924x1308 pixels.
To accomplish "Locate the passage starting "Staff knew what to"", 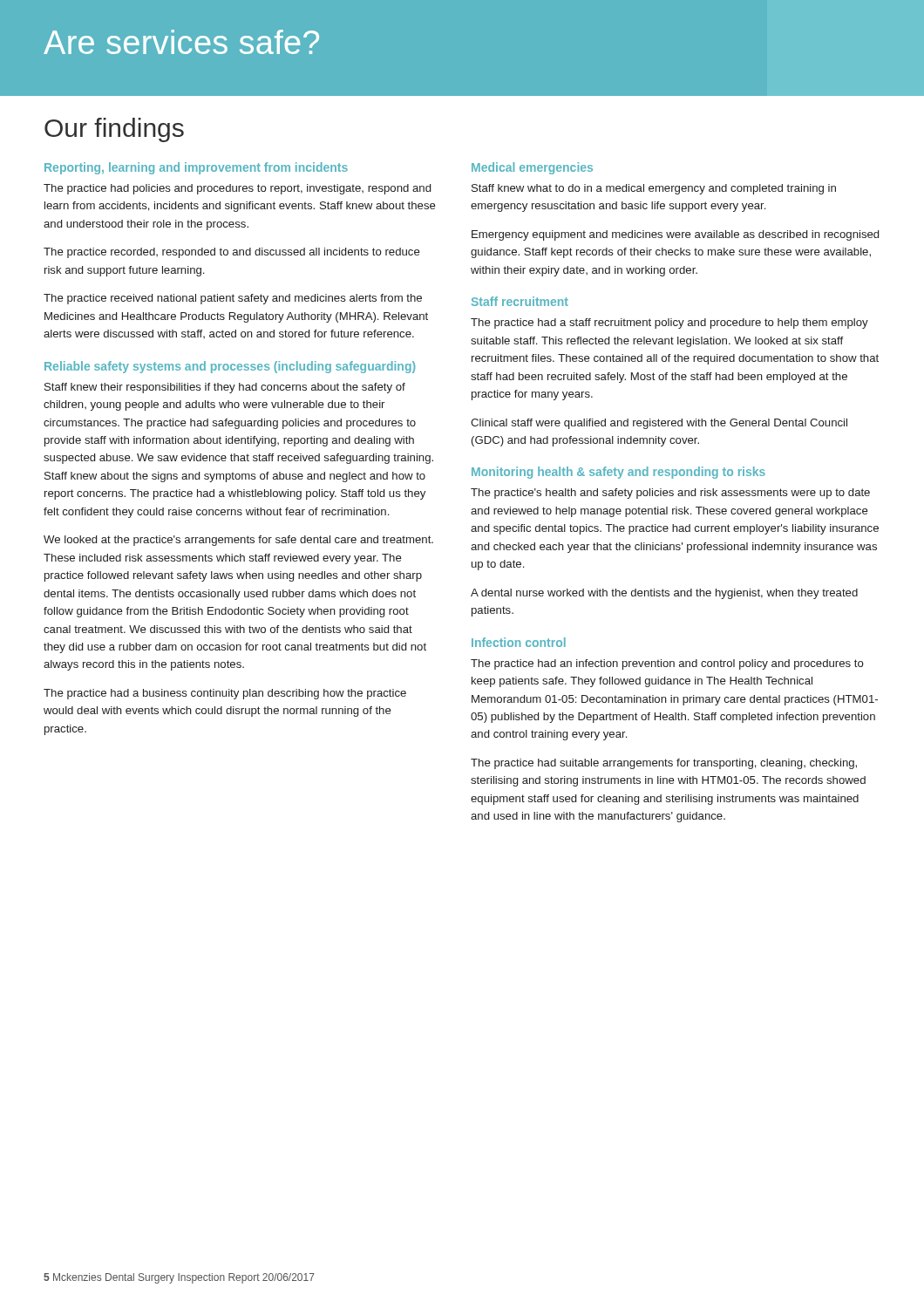I will [x=654, y=197].
